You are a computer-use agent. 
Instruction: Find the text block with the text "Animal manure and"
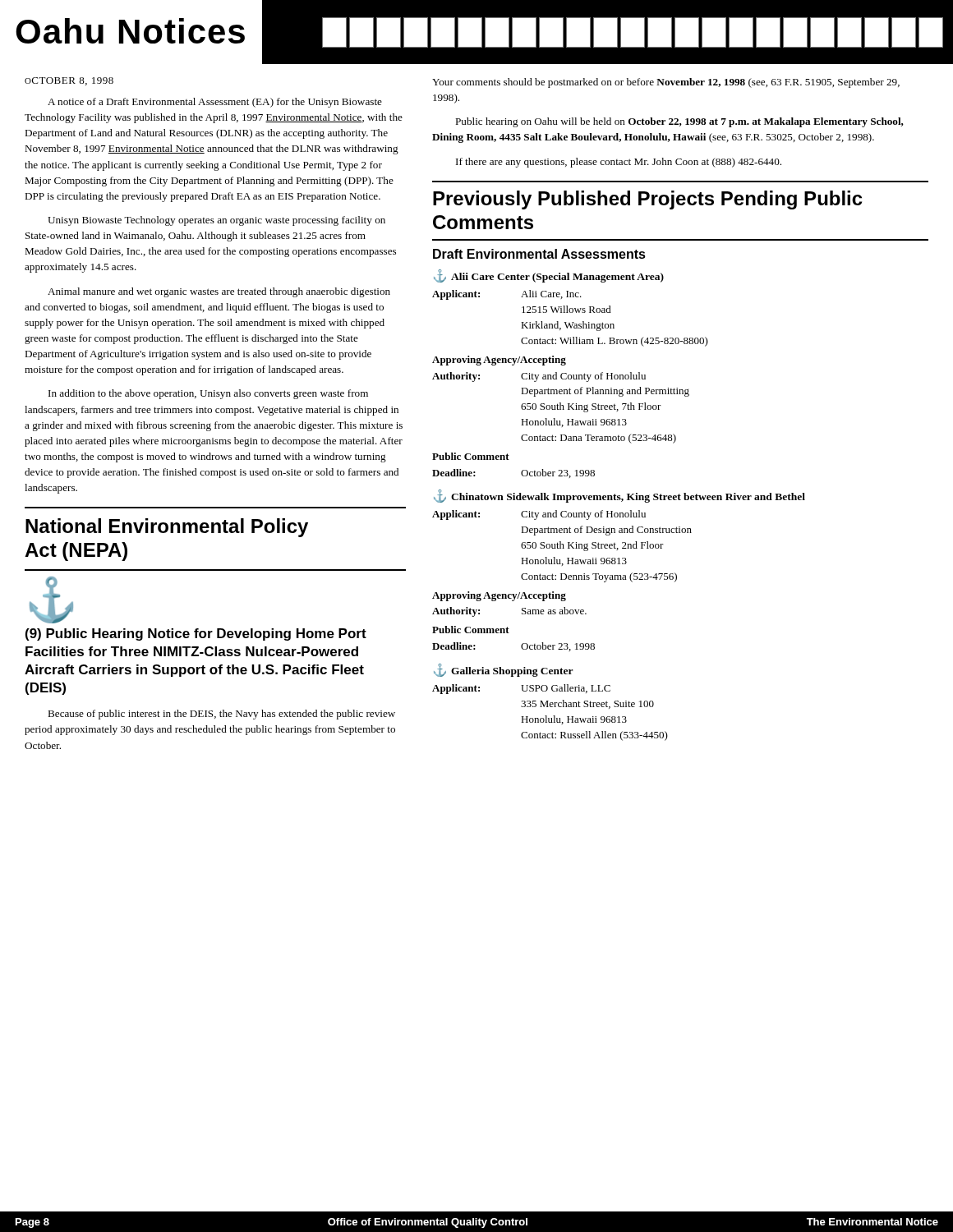208,330
